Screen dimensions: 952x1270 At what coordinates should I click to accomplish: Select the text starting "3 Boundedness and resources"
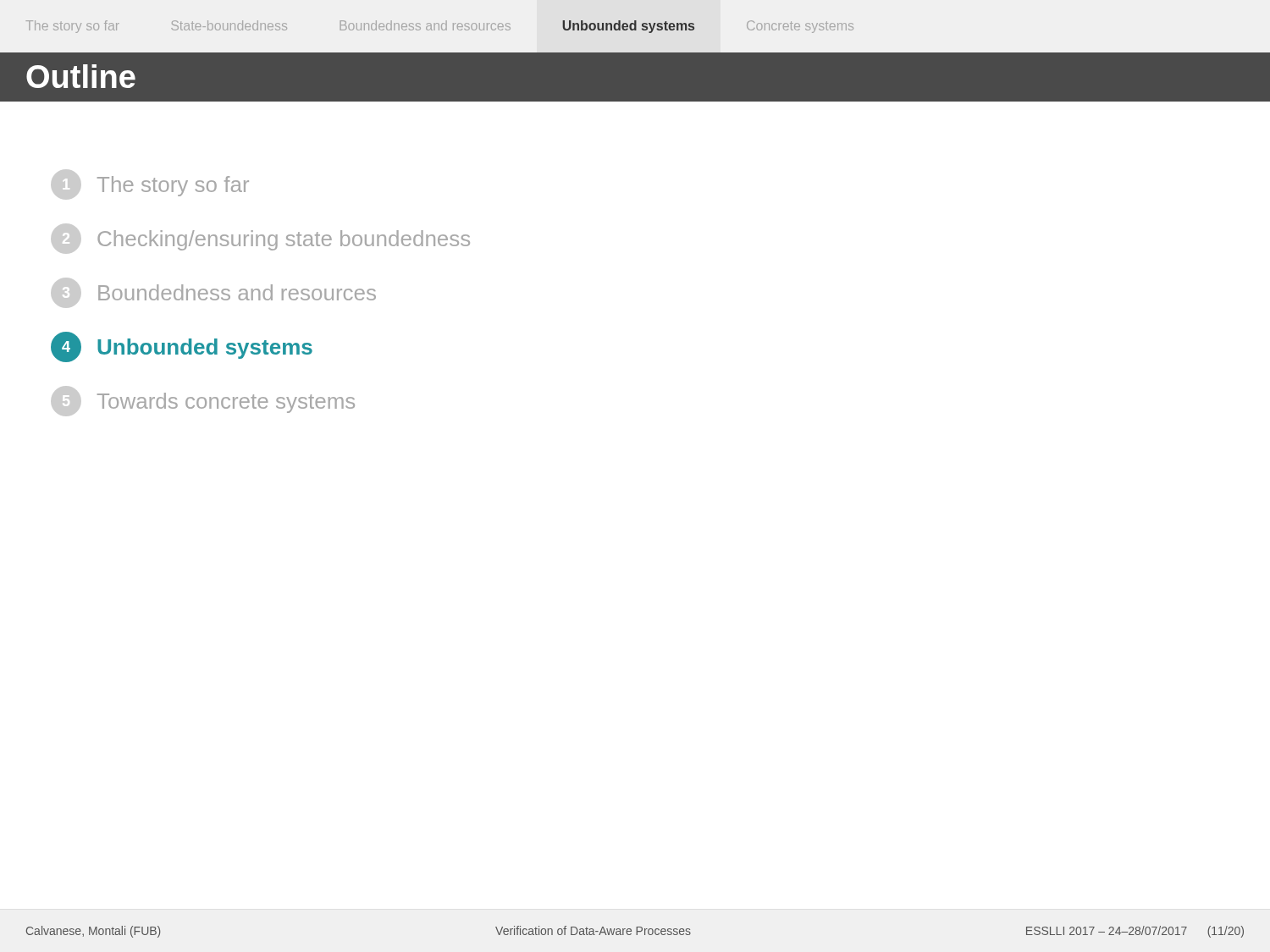click(x=214, y=293)
